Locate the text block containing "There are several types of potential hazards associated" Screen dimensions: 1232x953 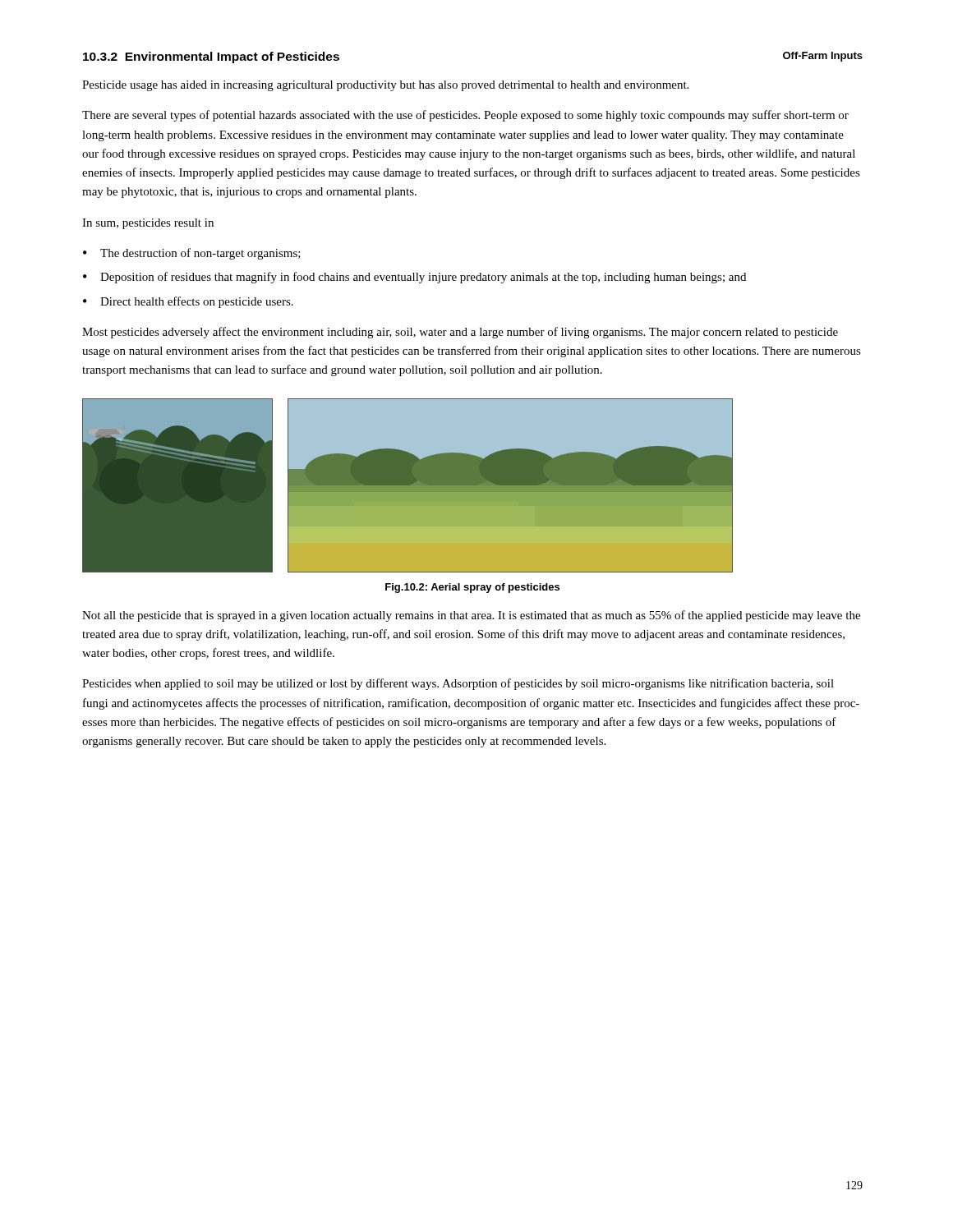pyautogui.click(x=471, y=153)
